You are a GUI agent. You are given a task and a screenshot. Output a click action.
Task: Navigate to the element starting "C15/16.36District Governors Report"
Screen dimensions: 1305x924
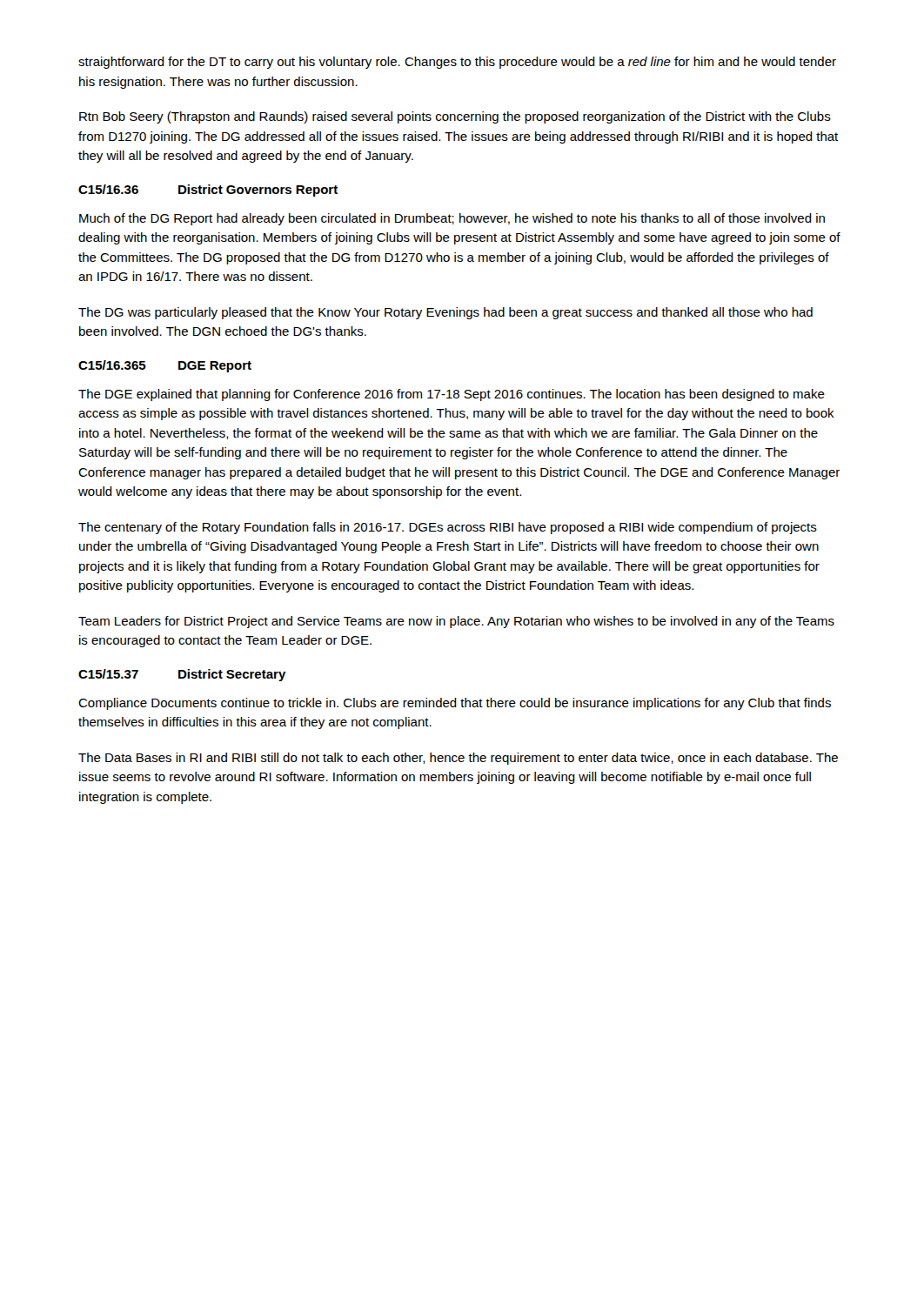point(208,189)
